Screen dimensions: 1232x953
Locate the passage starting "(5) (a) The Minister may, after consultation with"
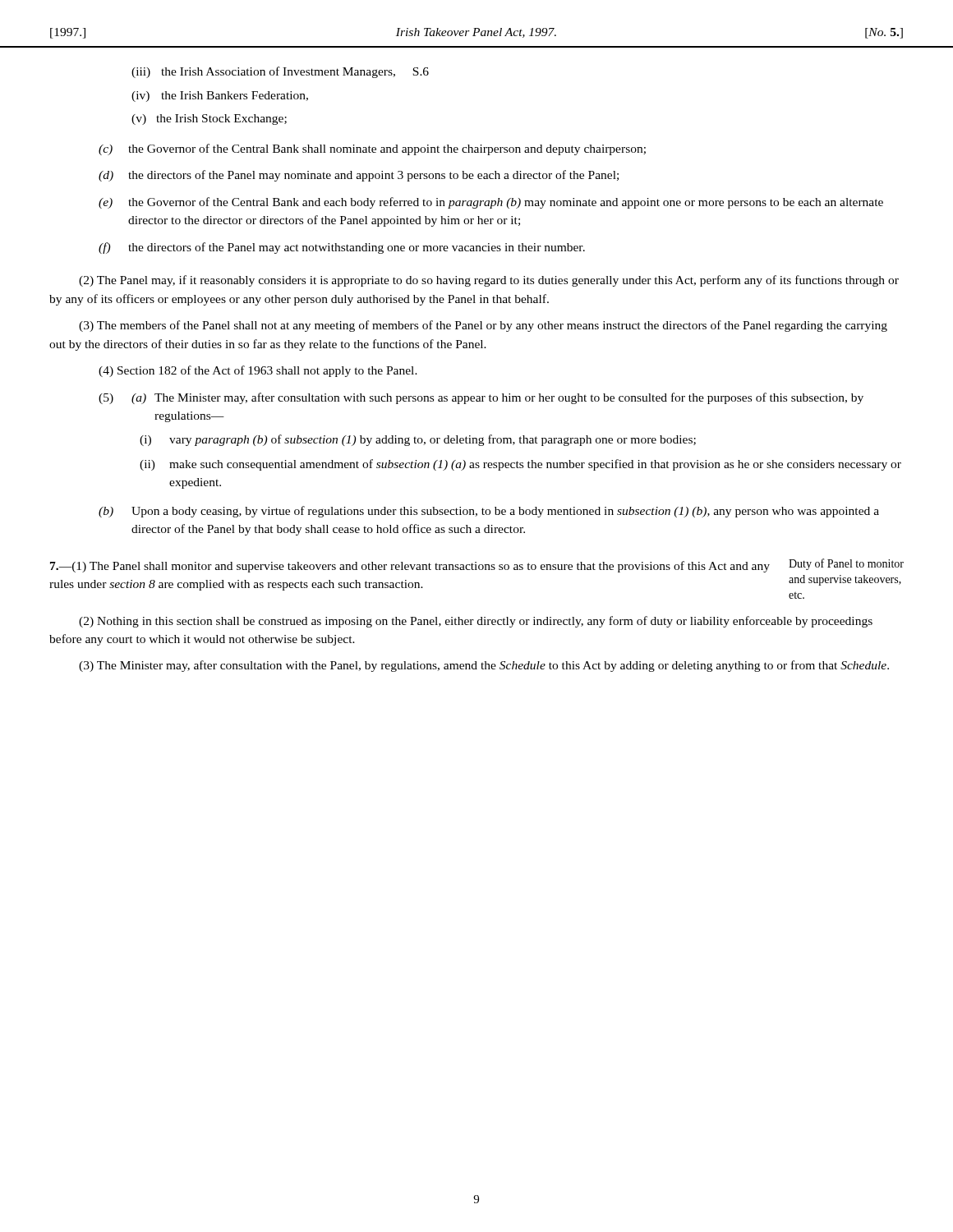[x=501, y=407]
